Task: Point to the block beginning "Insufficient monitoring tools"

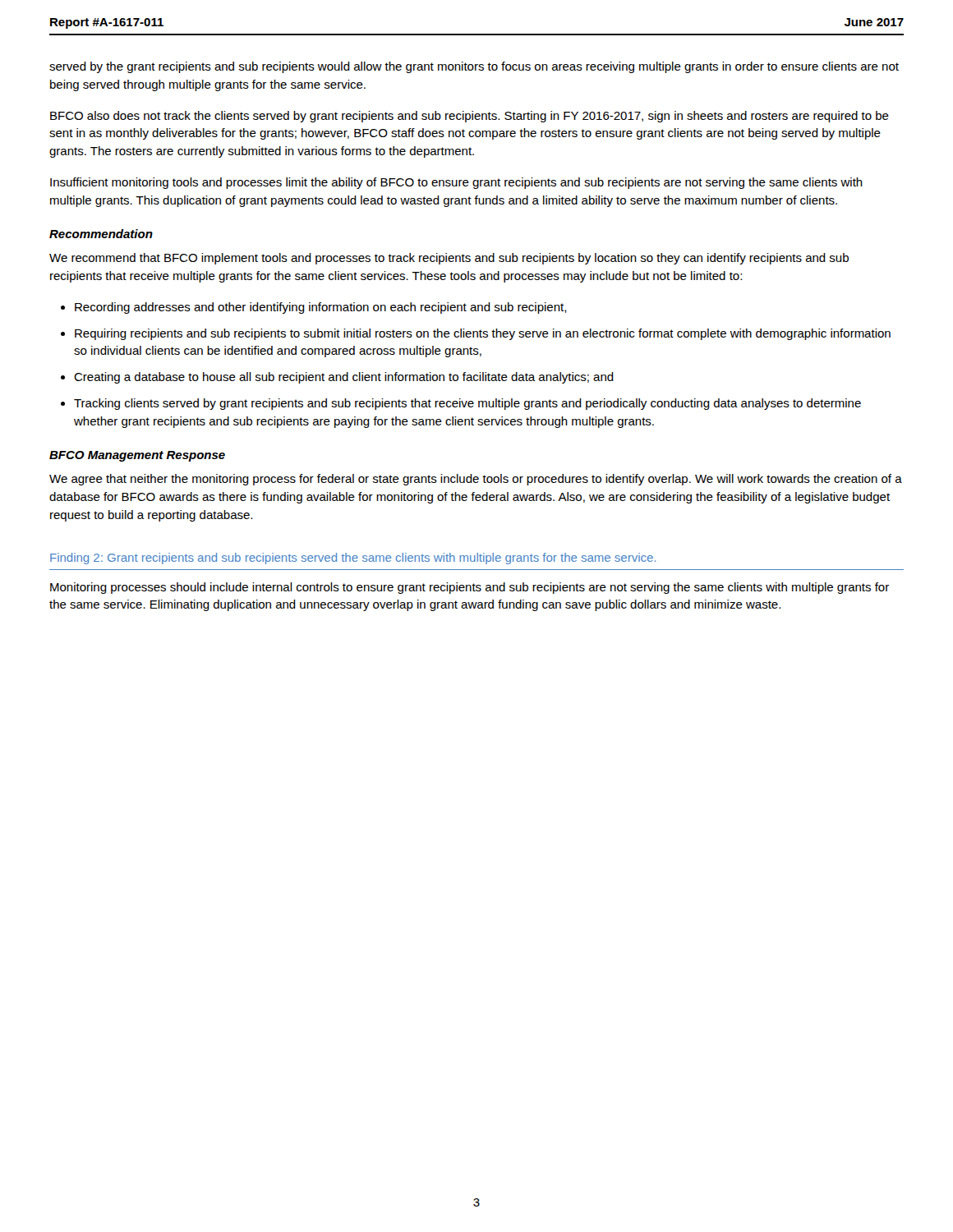Action: point(456,191)
